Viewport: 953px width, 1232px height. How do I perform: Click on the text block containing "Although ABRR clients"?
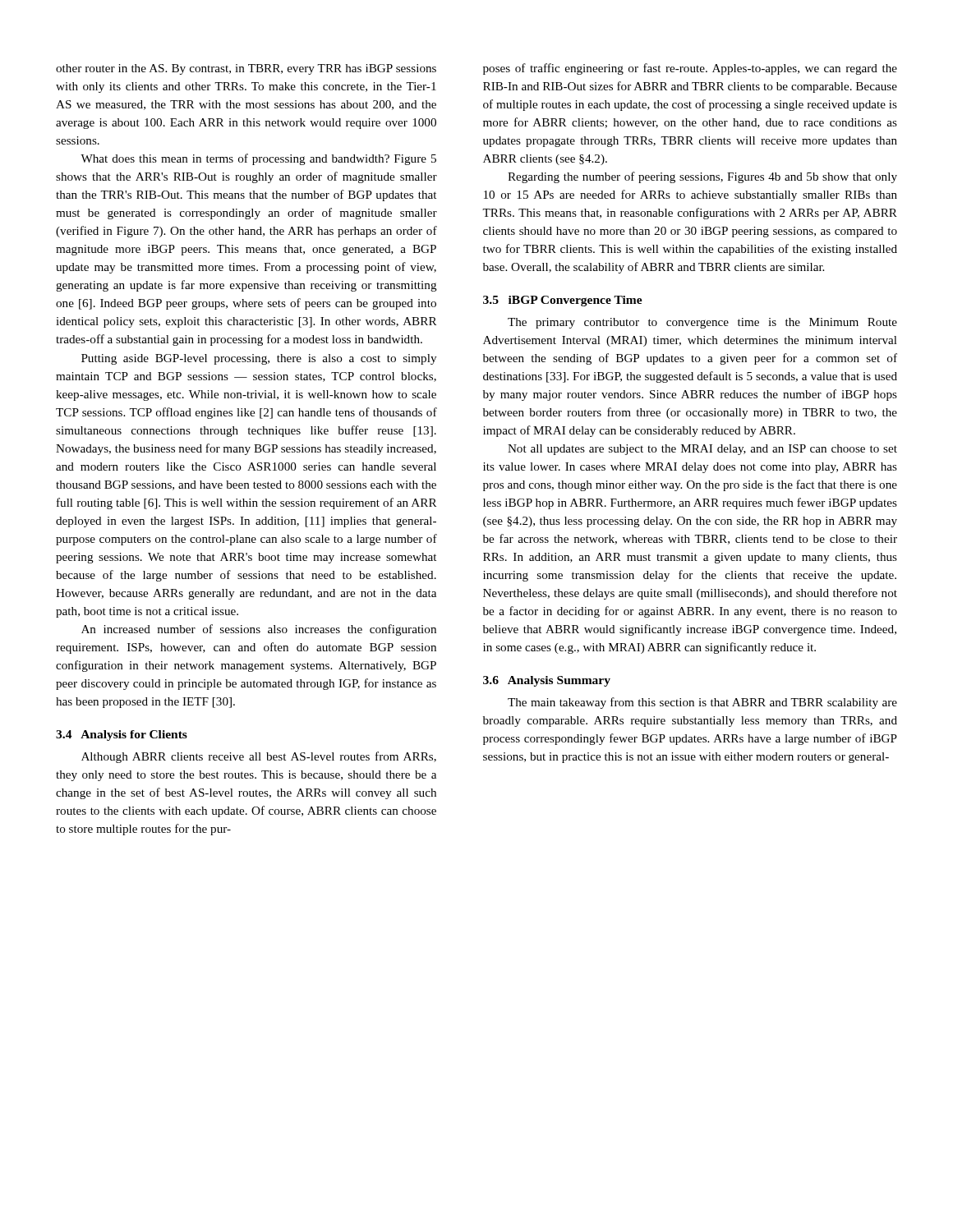[x=246, y=792]
